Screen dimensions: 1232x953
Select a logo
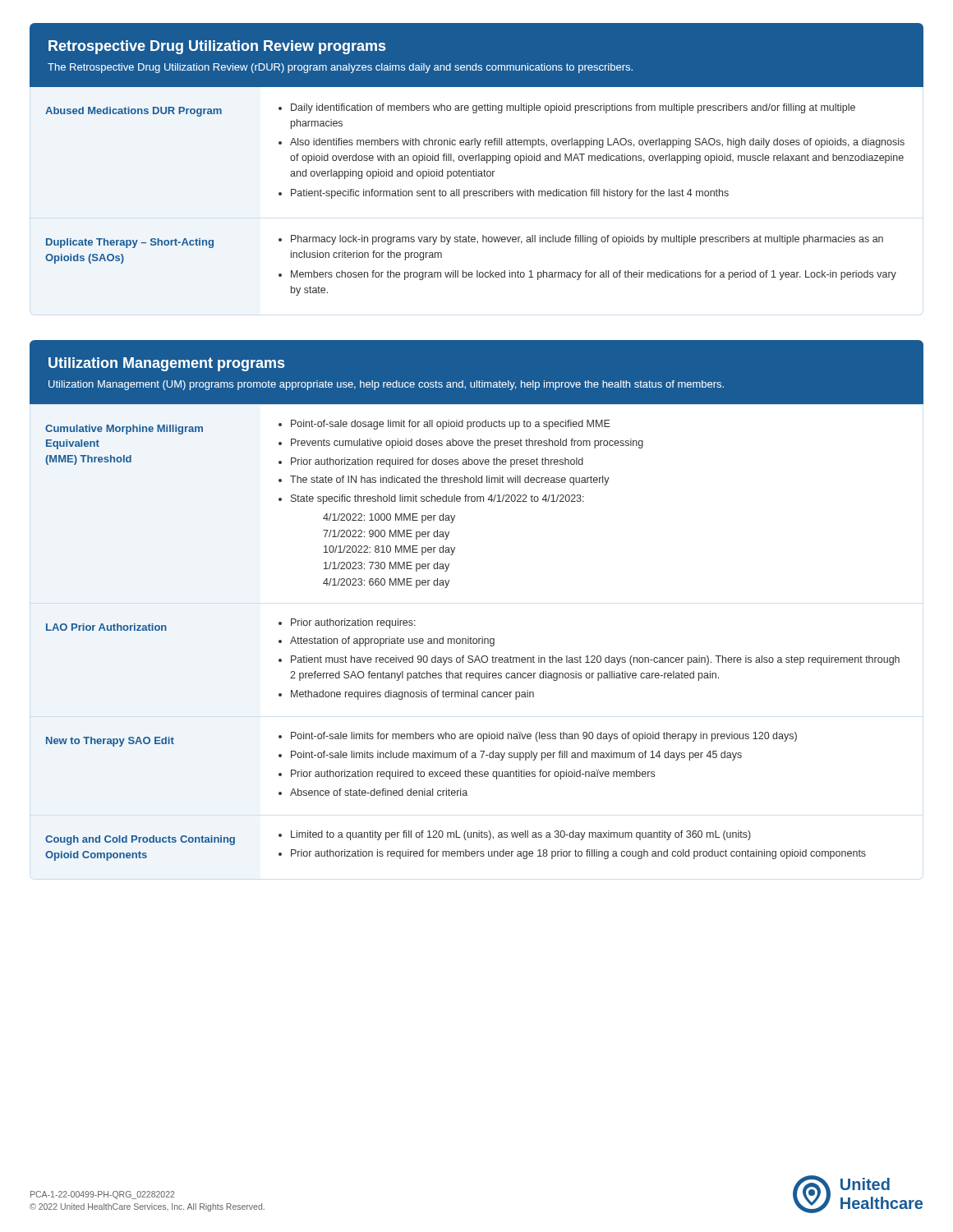pos(858,1194)
